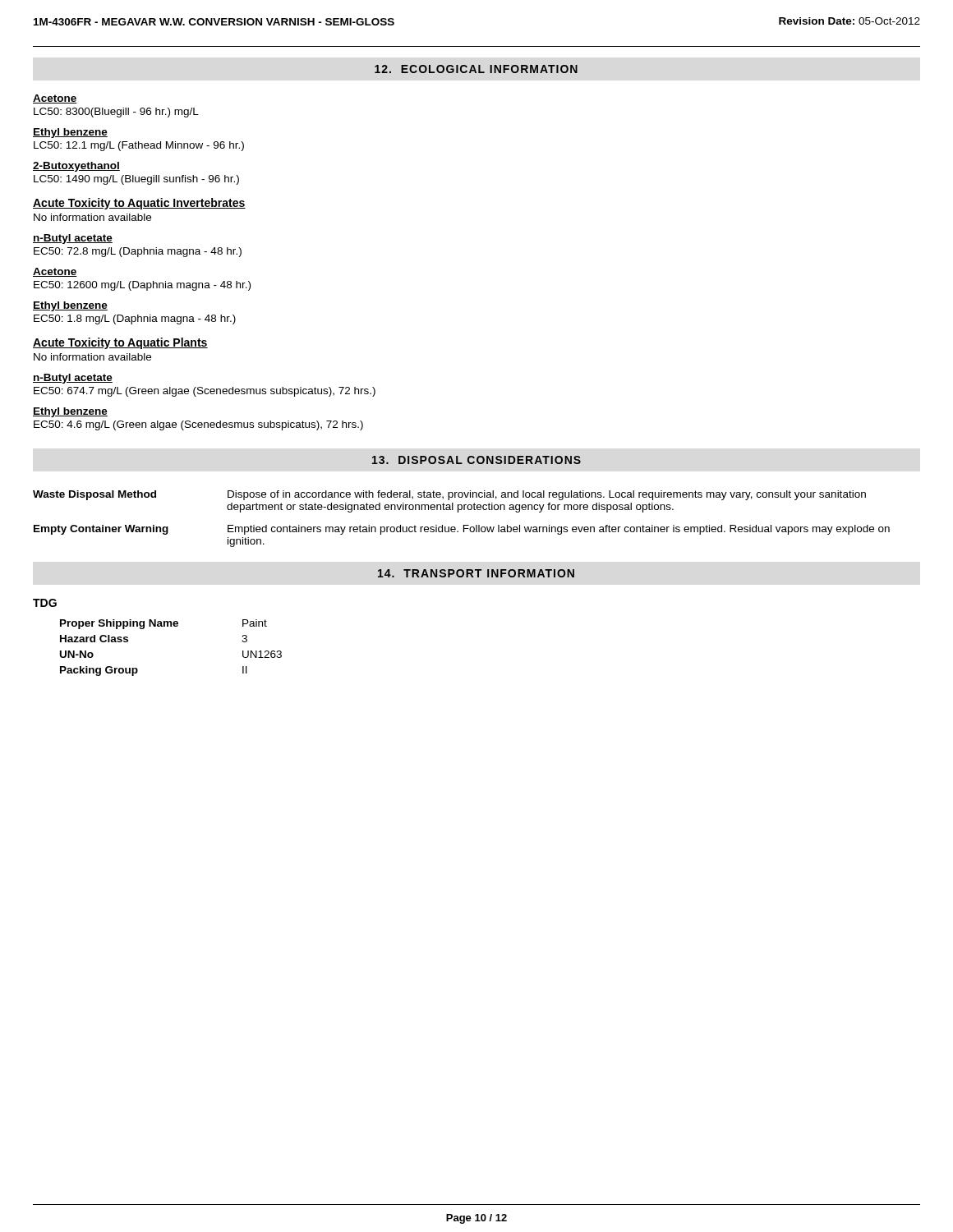Click on the text block containing "n-Butyl acetate EC50: 674.7 mg/L"
953x1232 pixels.
pyautogui.click(x=73, y=379)
